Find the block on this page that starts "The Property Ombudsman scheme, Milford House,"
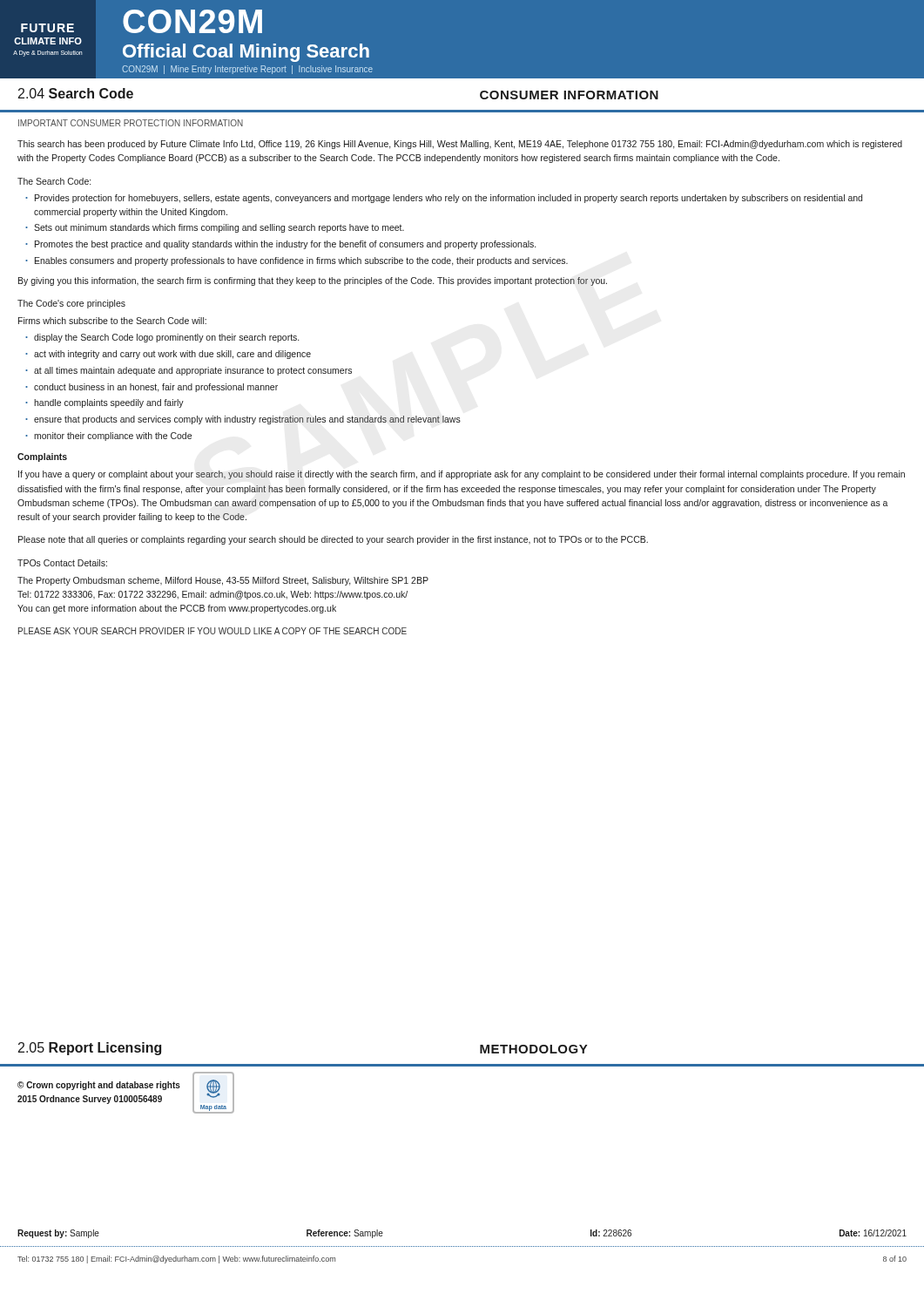The image size is (924, 1307). [223, 594]
